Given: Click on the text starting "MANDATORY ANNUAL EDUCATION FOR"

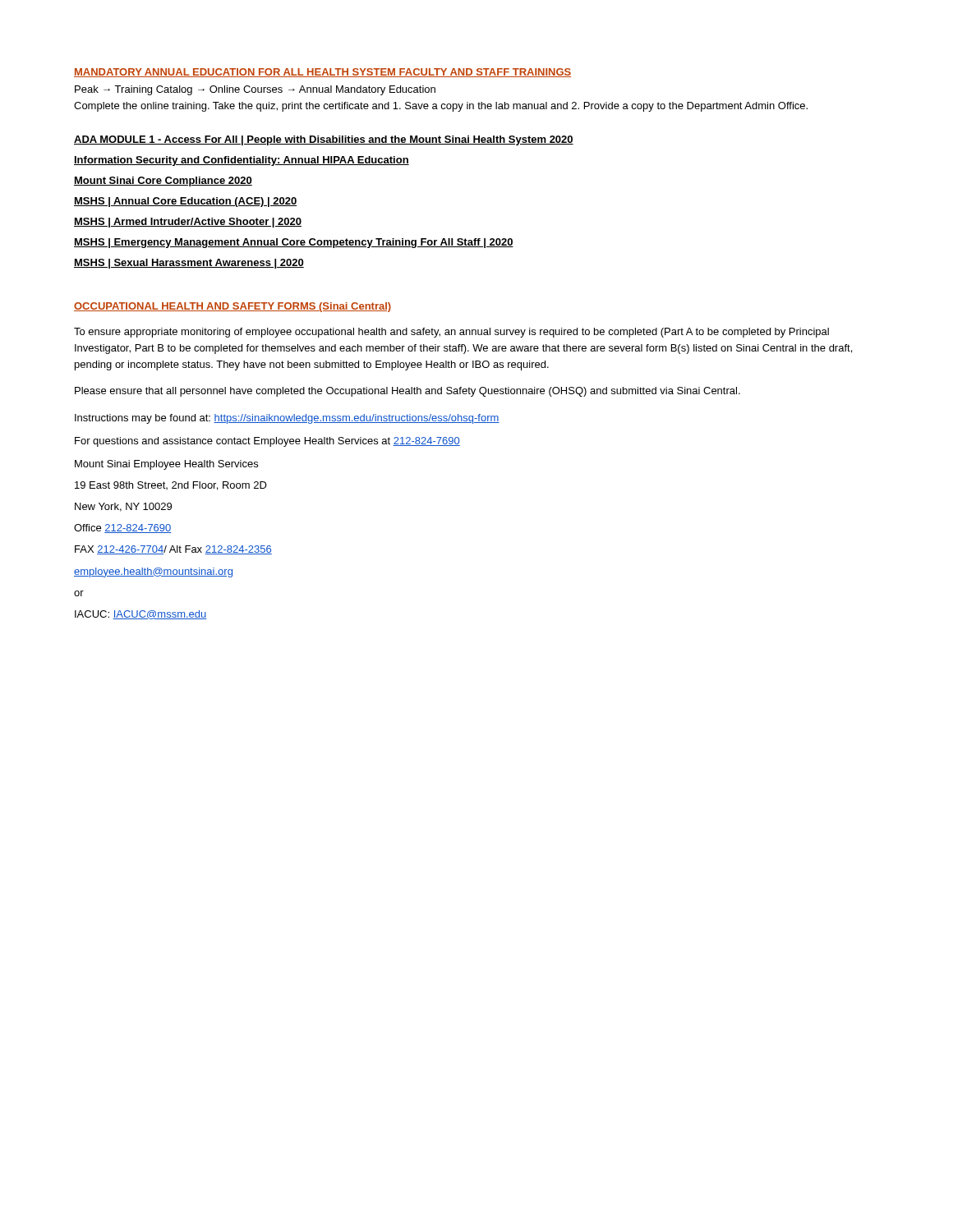Looking at the screenshot, I should coord(323,72).
